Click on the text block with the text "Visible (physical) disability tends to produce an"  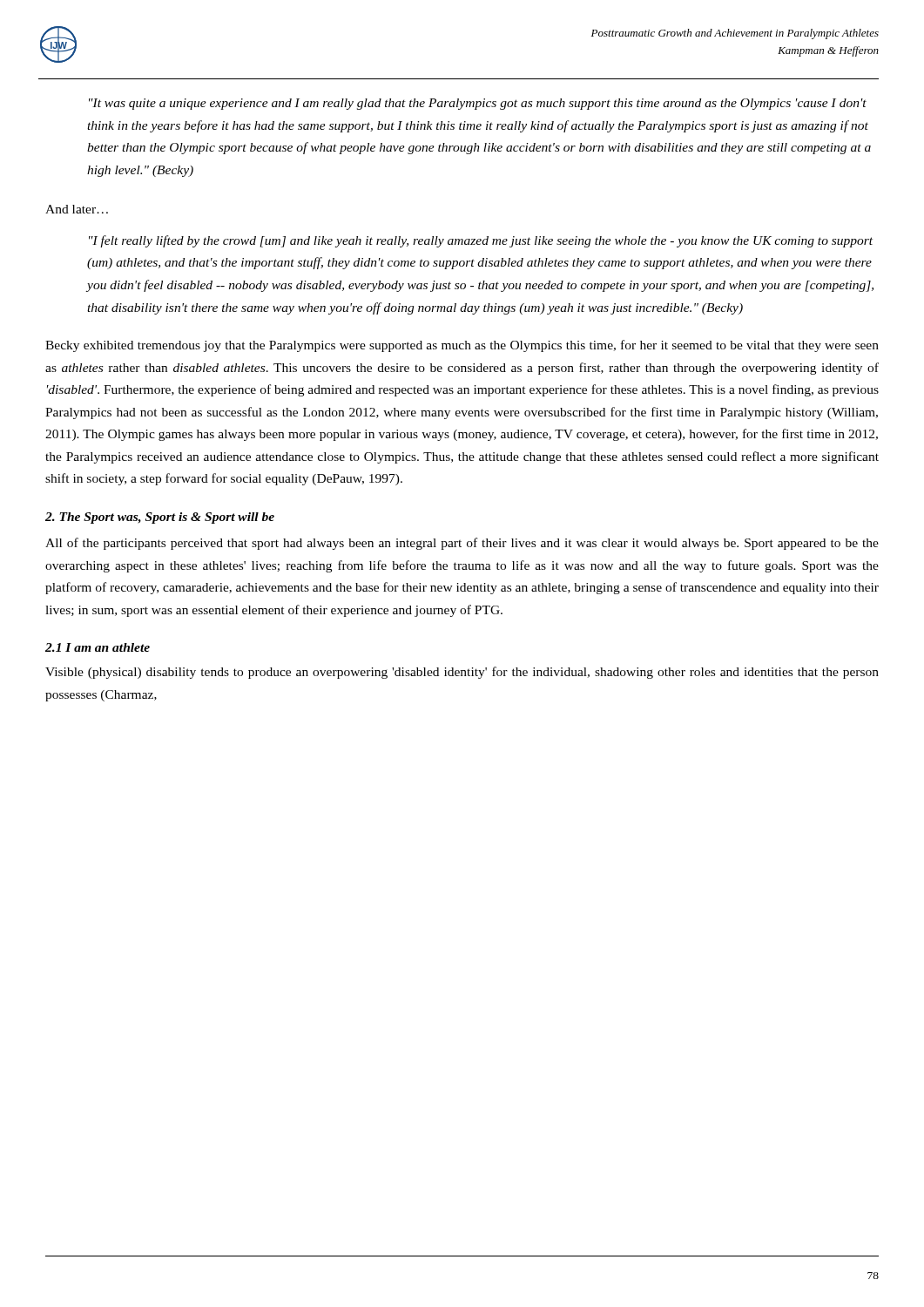coord(462,683)
